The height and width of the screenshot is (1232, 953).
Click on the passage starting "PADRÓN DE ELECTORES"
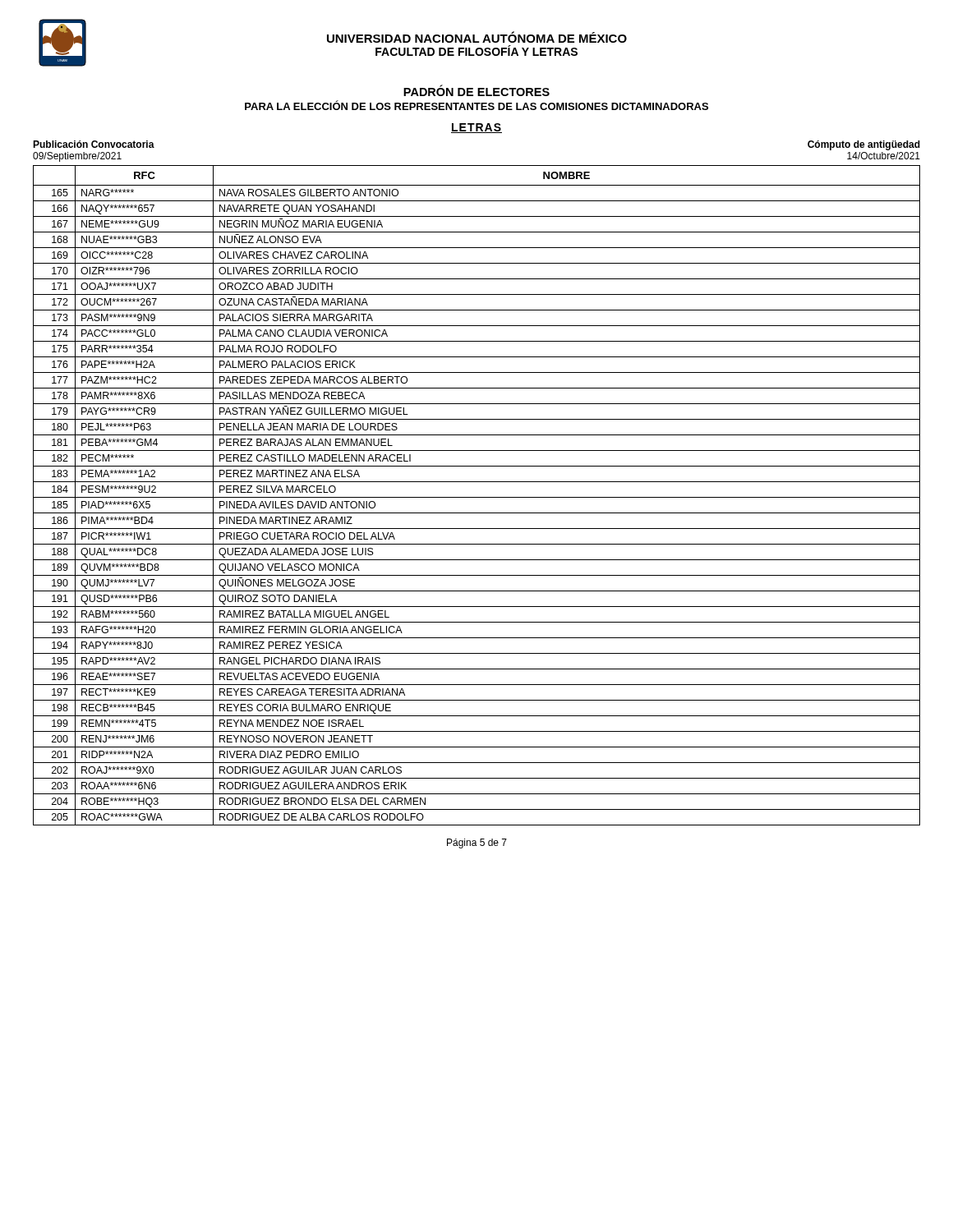476,92
